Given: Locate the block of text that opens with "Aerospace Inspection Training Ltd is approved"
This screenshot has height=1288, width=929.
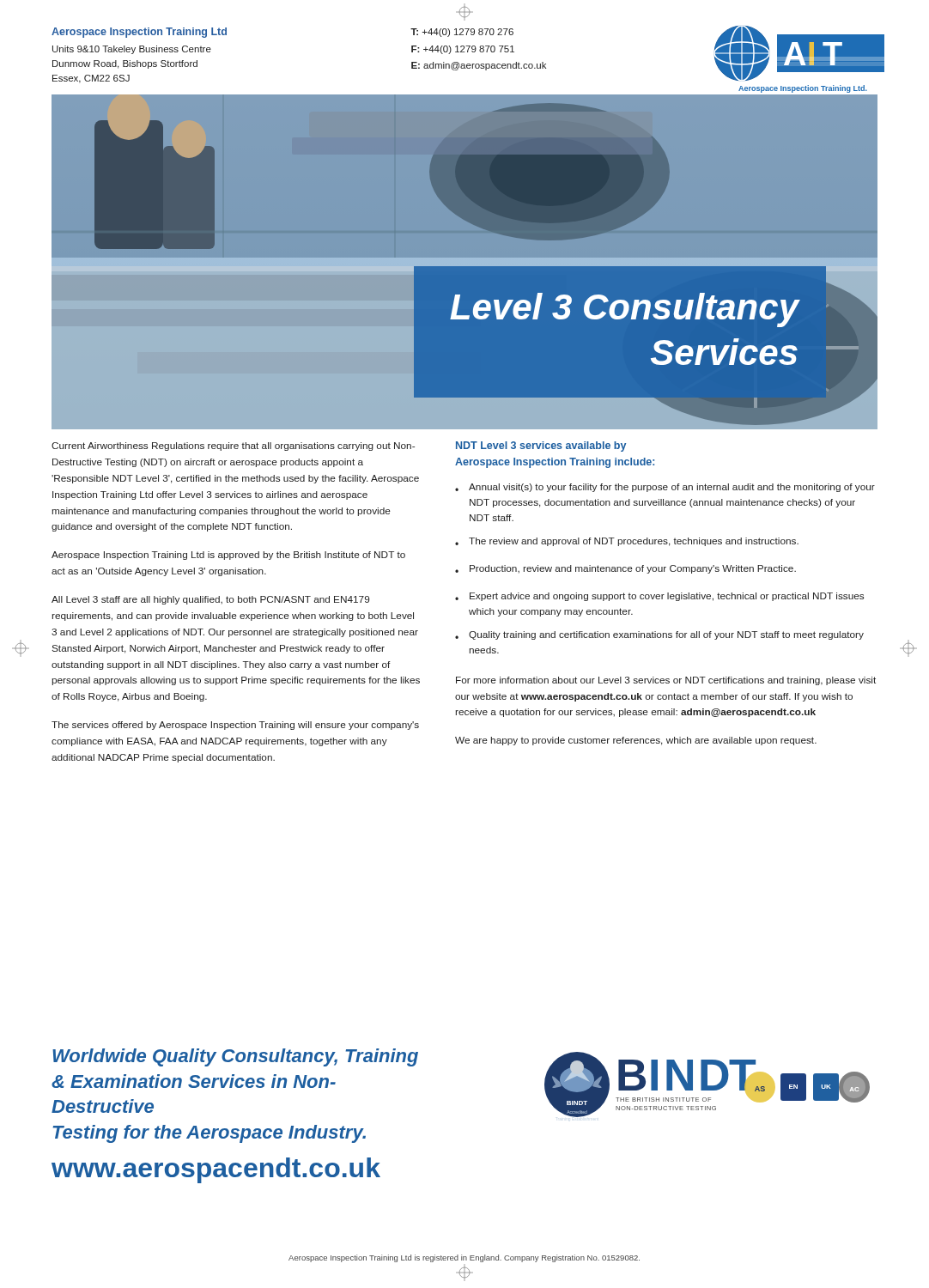Looking at the screenshot, I should pos(229,563).
